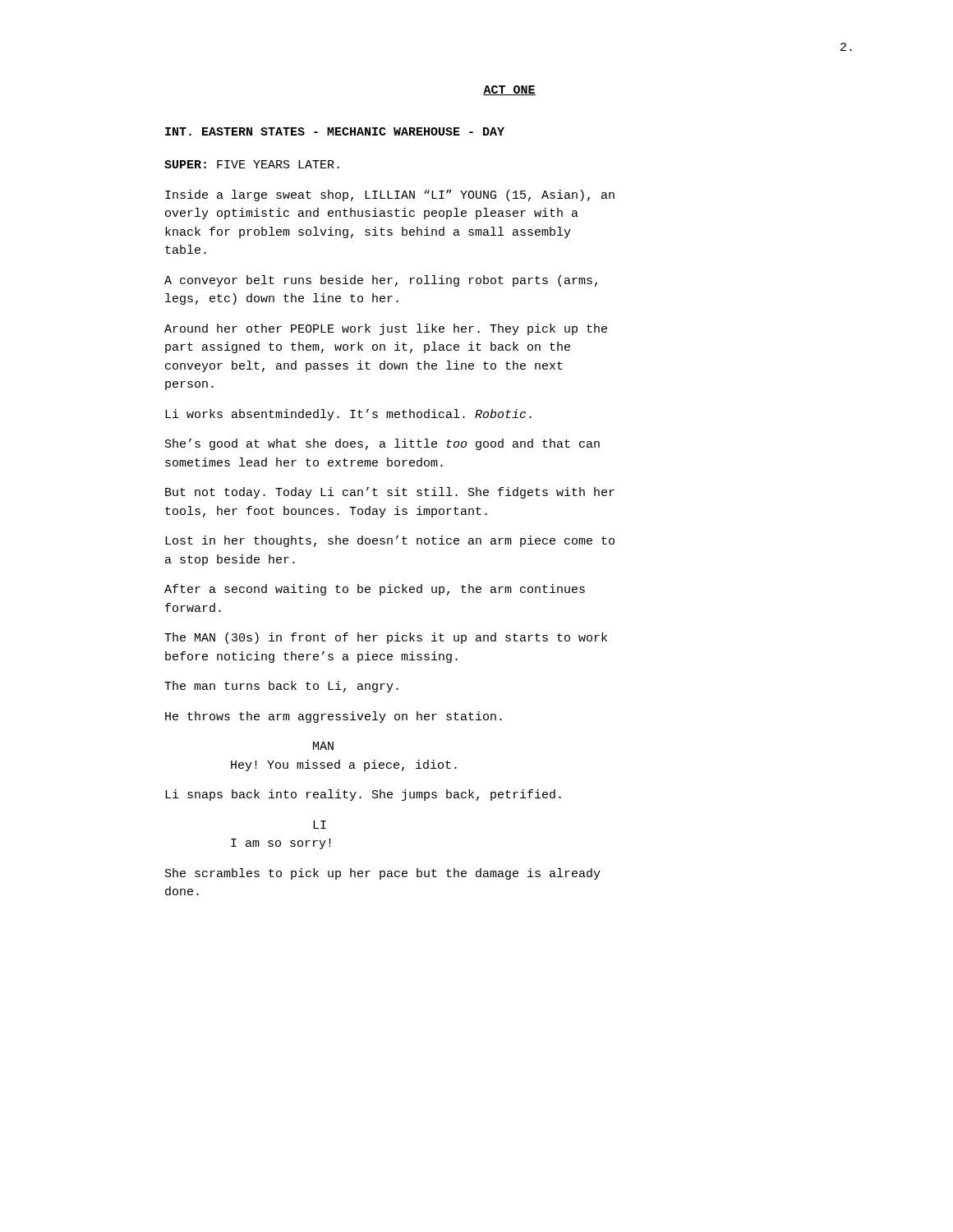Select the text that reads "The man turns back to Li, angry."

(283, 687)
